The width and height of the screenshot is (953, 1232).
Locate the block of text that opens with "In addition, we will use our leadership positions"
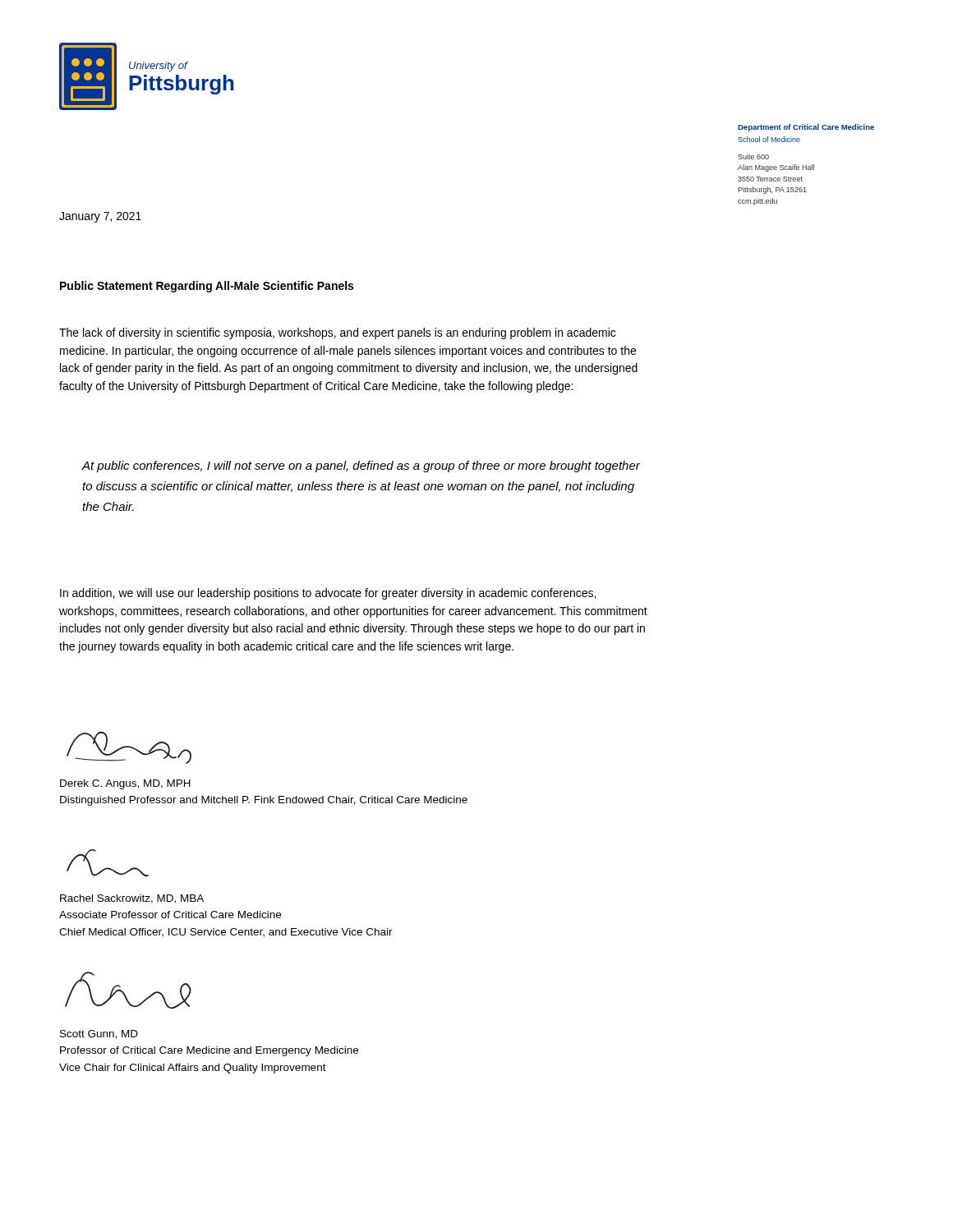tap(353, 620)
